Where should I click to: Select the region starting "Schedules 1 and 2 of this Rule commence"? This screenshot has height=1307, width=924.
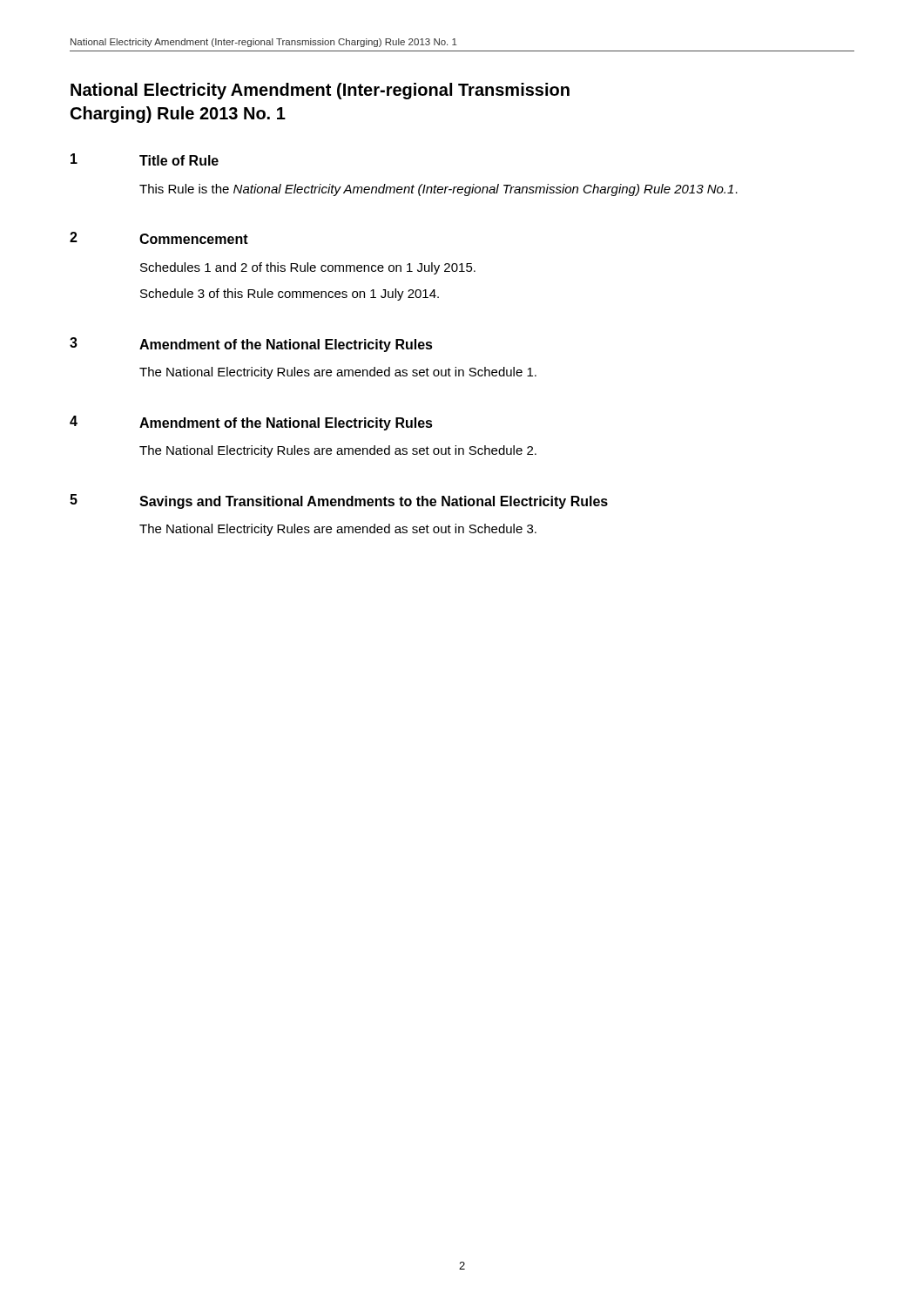pos(308,267)
